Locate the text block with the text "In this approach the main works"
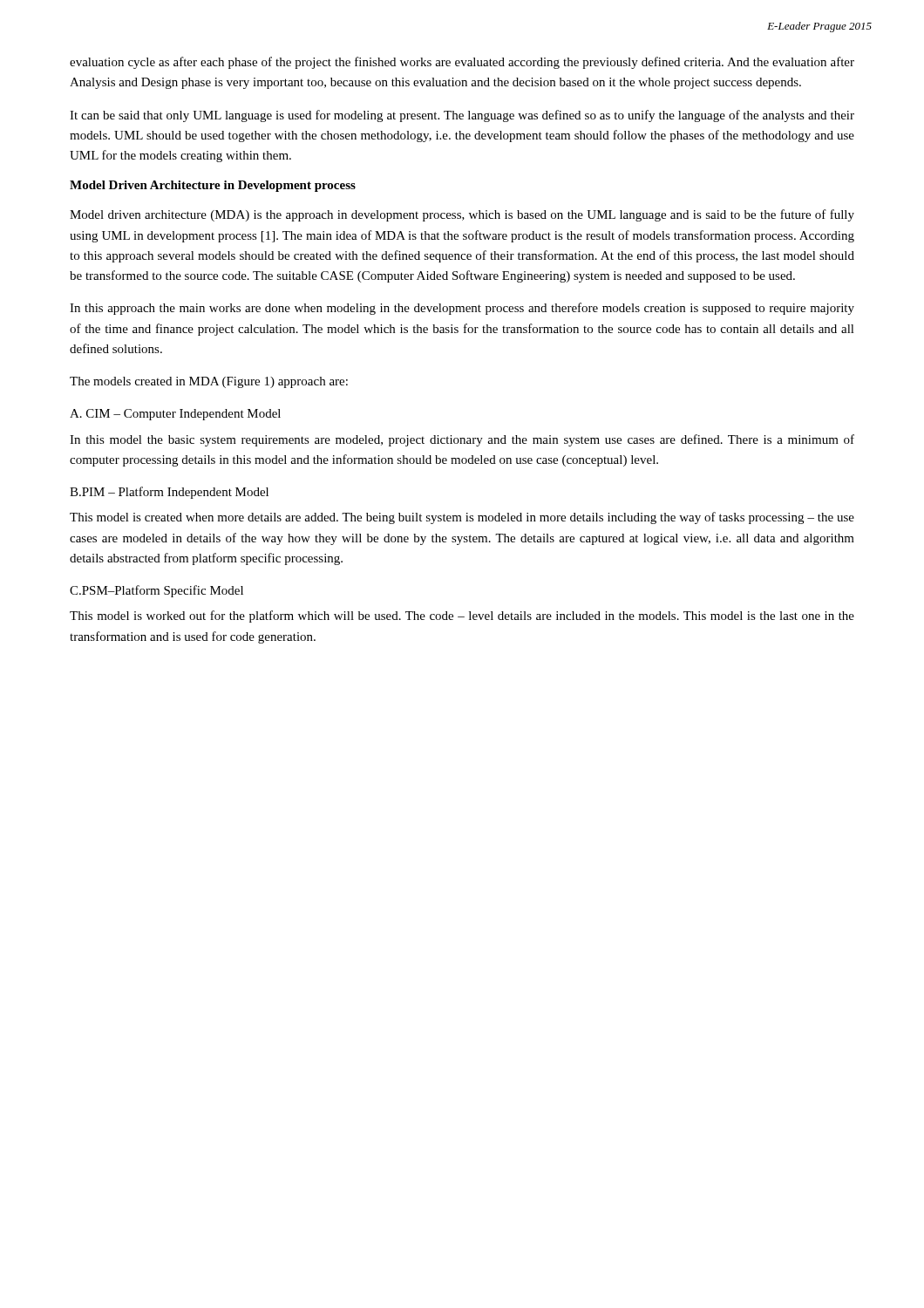This screenshot has height=1308, width=924. pos(462,328)
